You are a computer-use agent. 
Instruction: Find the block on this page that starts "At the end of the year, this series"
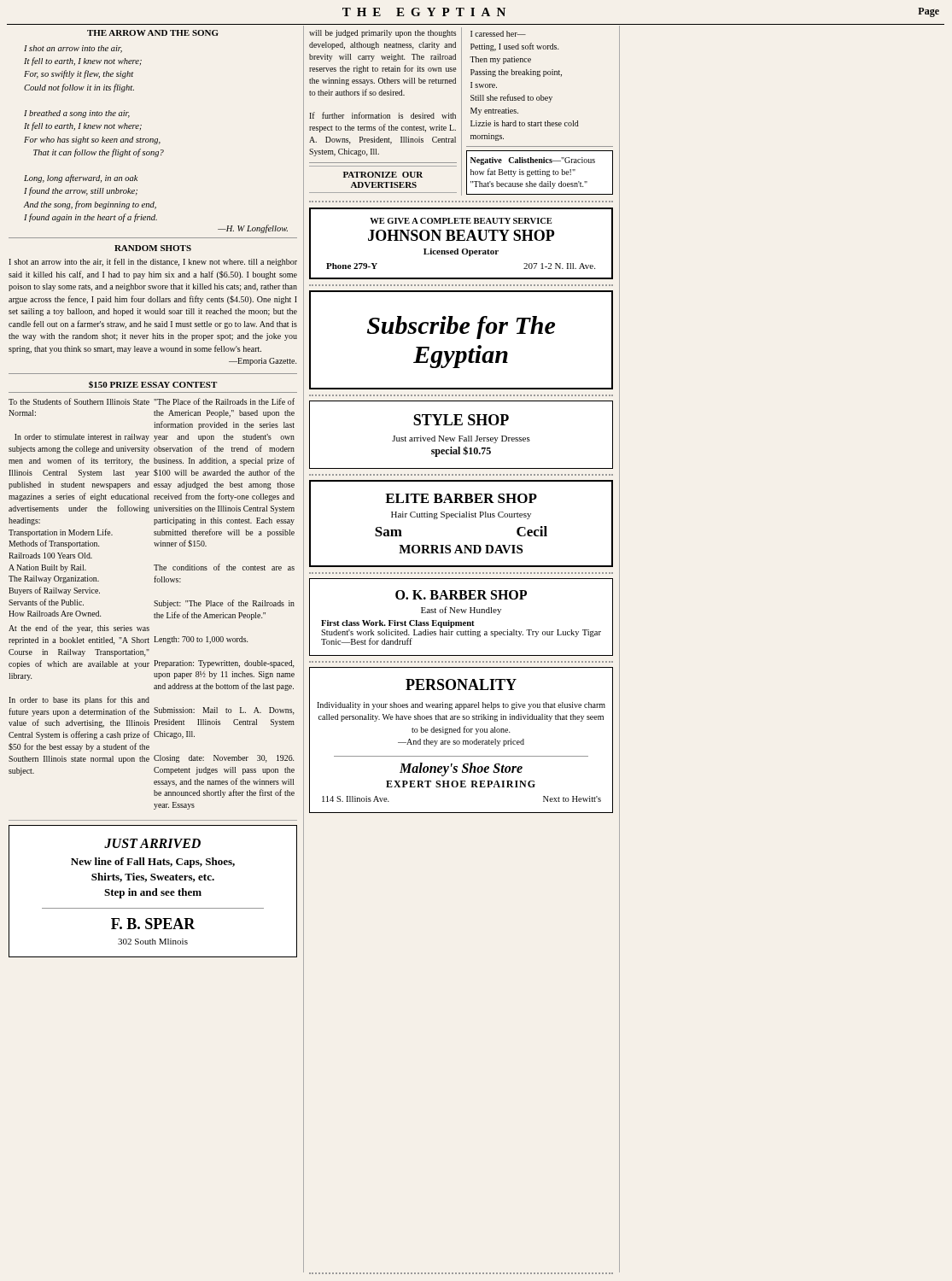pos(79,700)
